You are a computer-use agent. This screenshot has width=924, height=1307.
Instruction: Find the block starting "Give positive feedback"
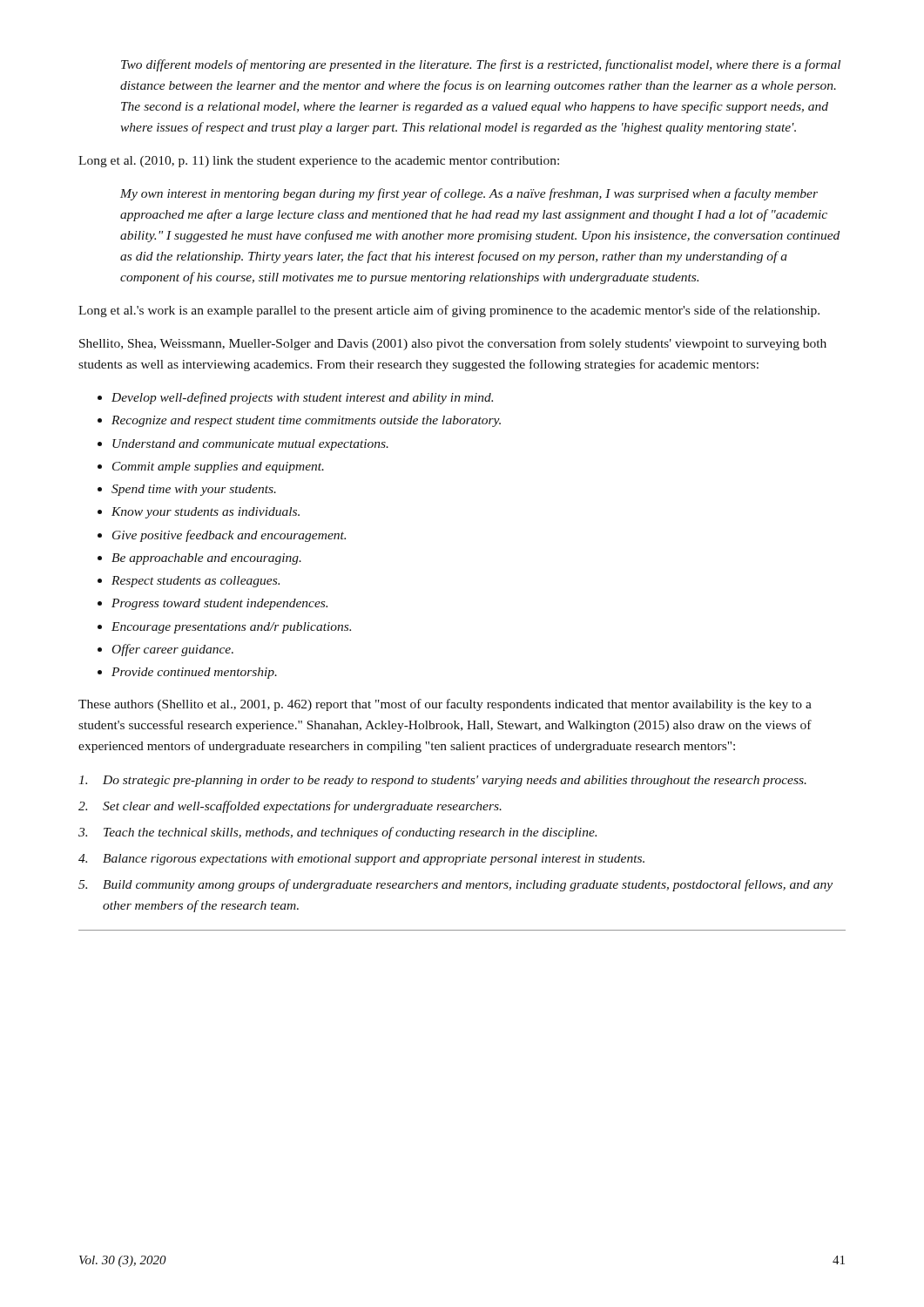click(229, 534)
